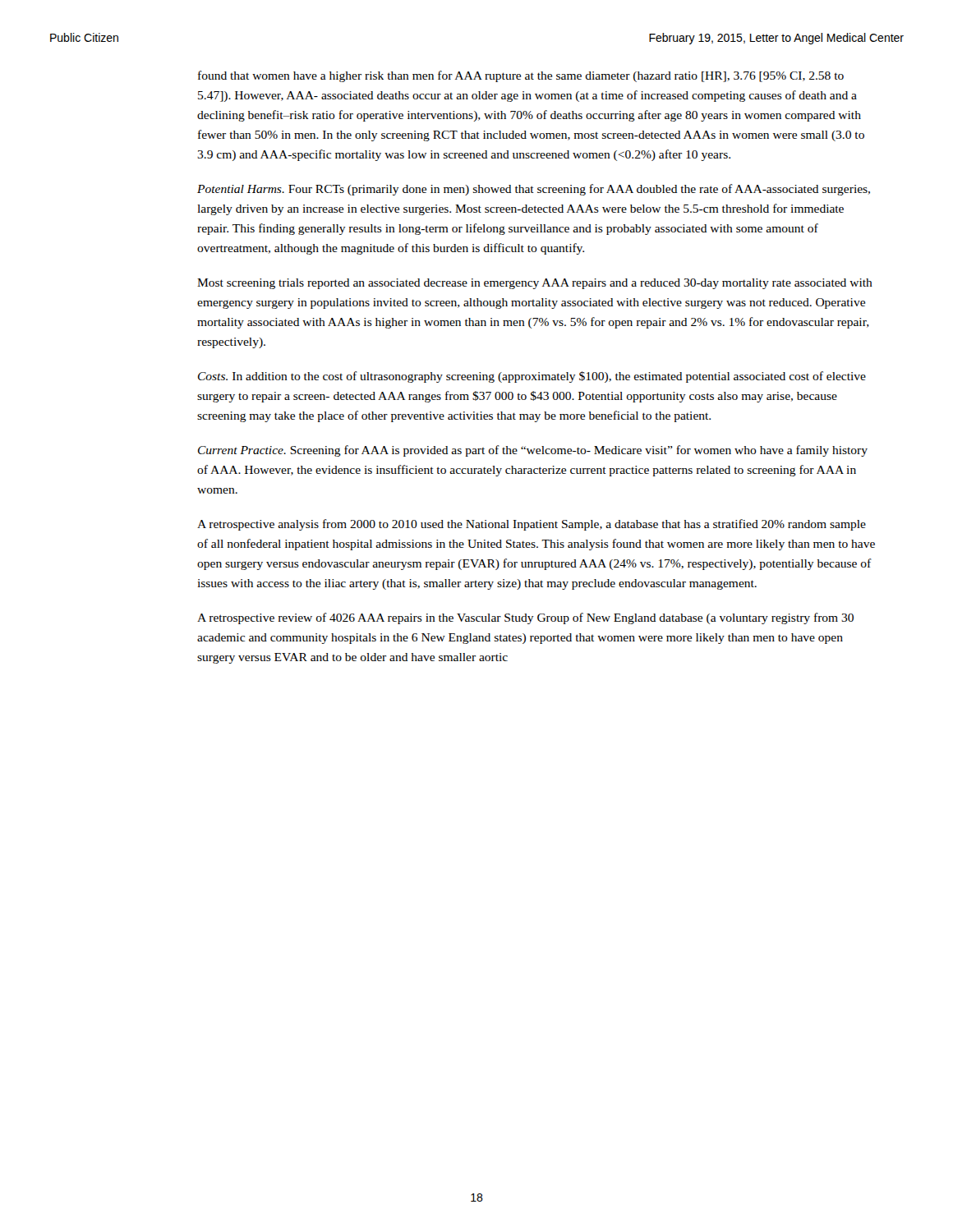
Task: Click on the block starting "Current Practice. Screening for AAA is"
Action: click(x=532, y=470)
